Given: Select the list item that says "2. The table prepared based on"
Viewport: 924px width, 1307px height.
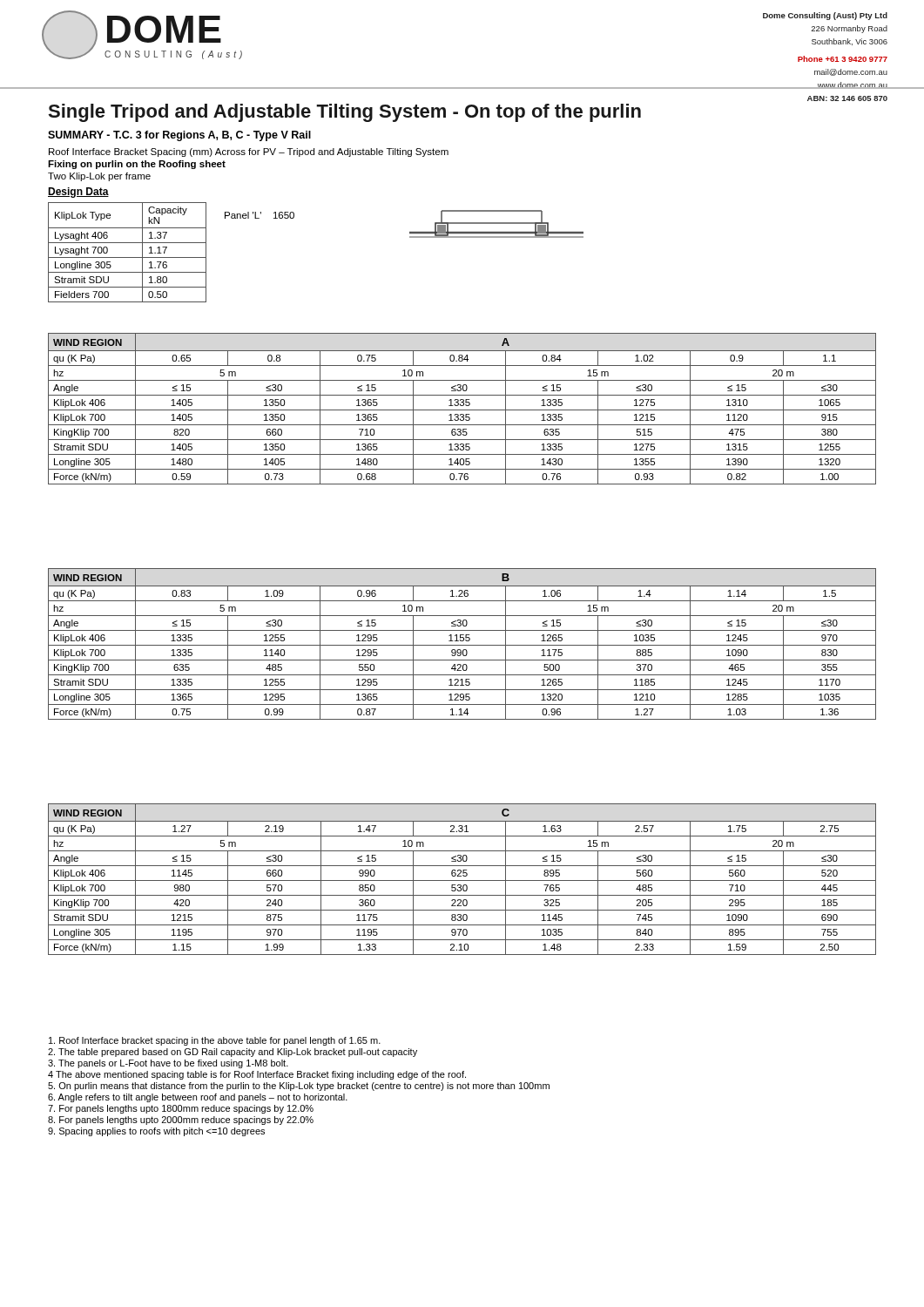Looking at the screenshot, I should [233, 1052].
